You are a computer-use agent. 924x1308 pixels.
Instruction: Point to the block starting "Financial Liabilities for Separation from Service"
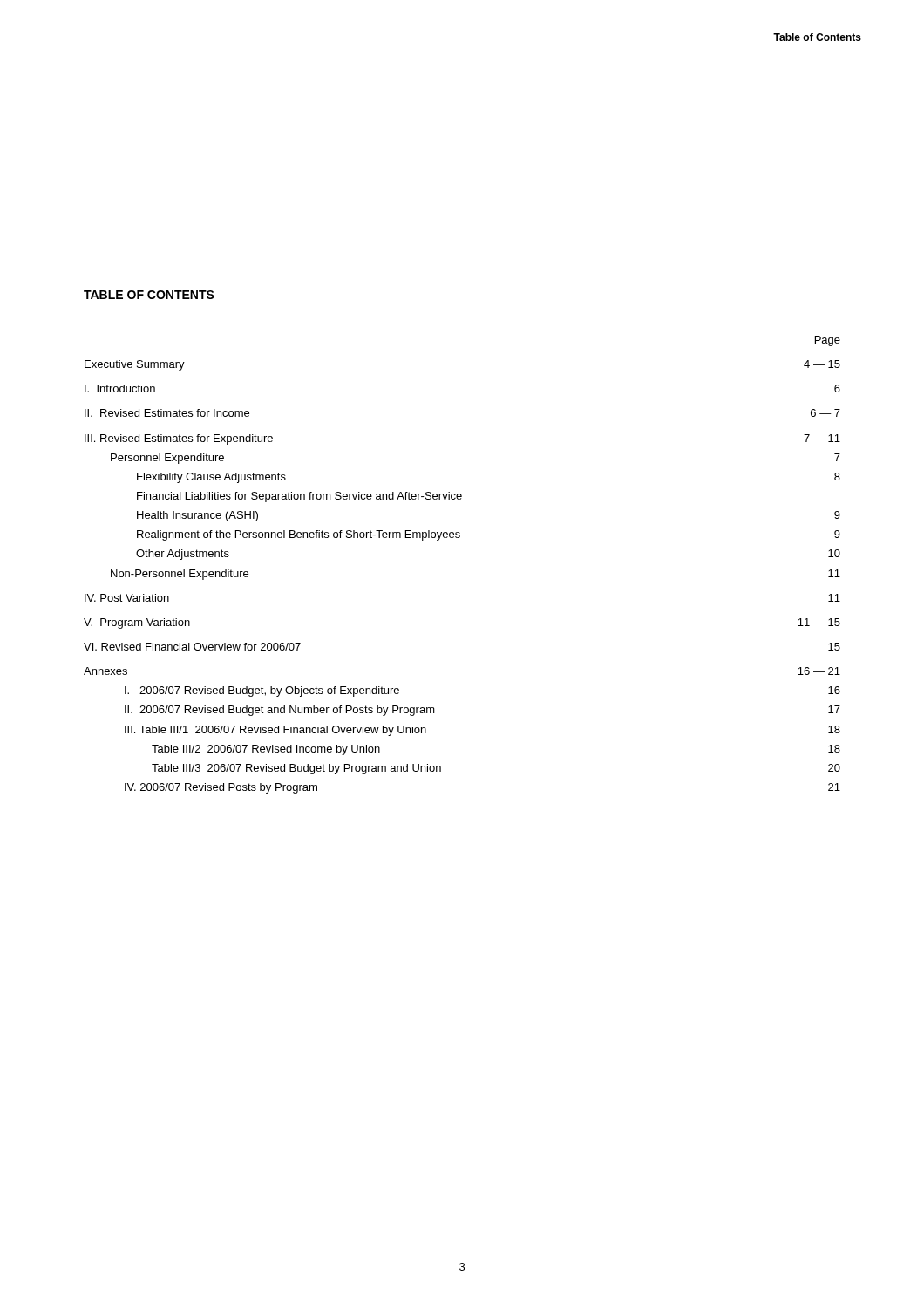pos(436,496)
